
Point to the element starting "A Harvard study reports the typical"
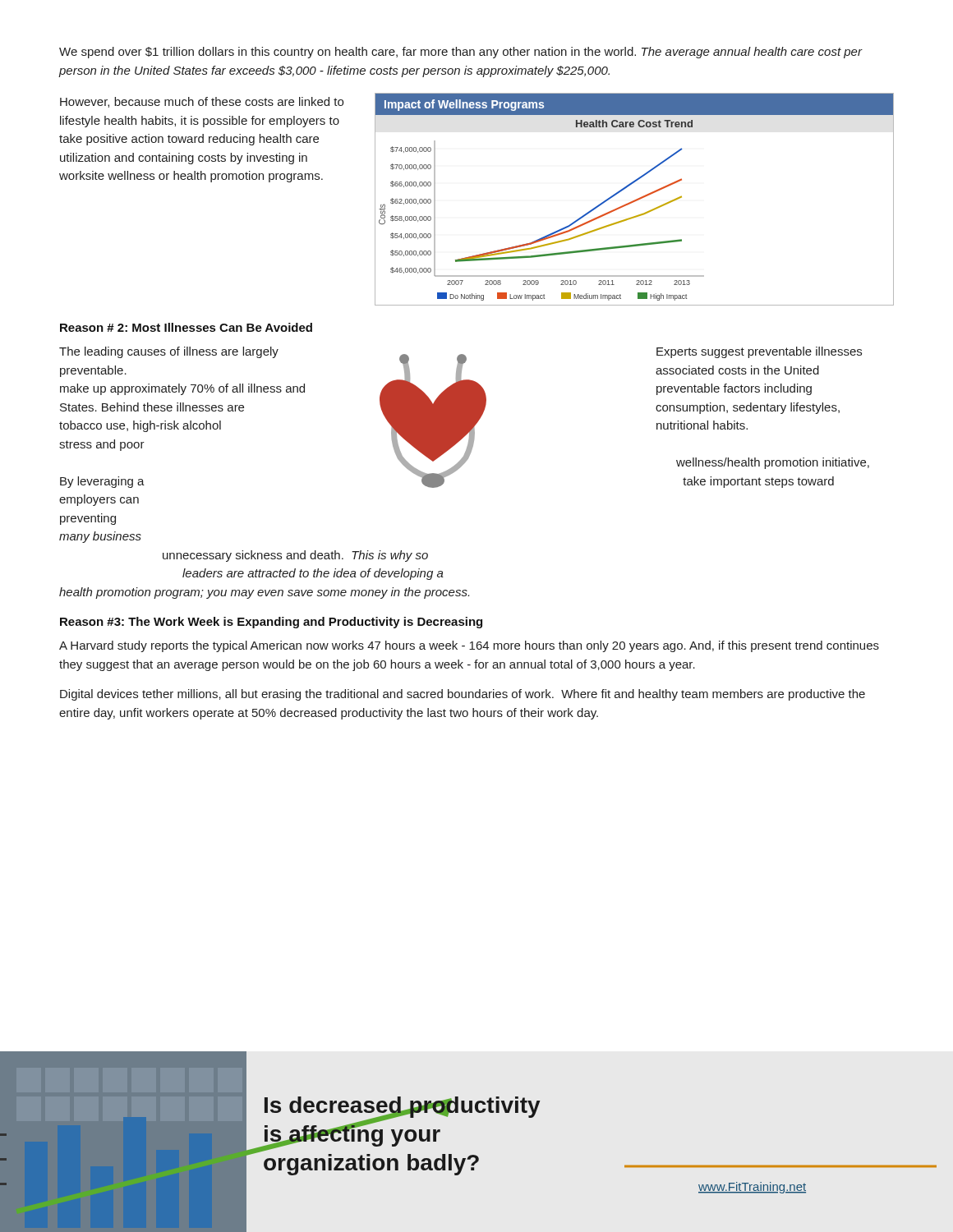469,654
